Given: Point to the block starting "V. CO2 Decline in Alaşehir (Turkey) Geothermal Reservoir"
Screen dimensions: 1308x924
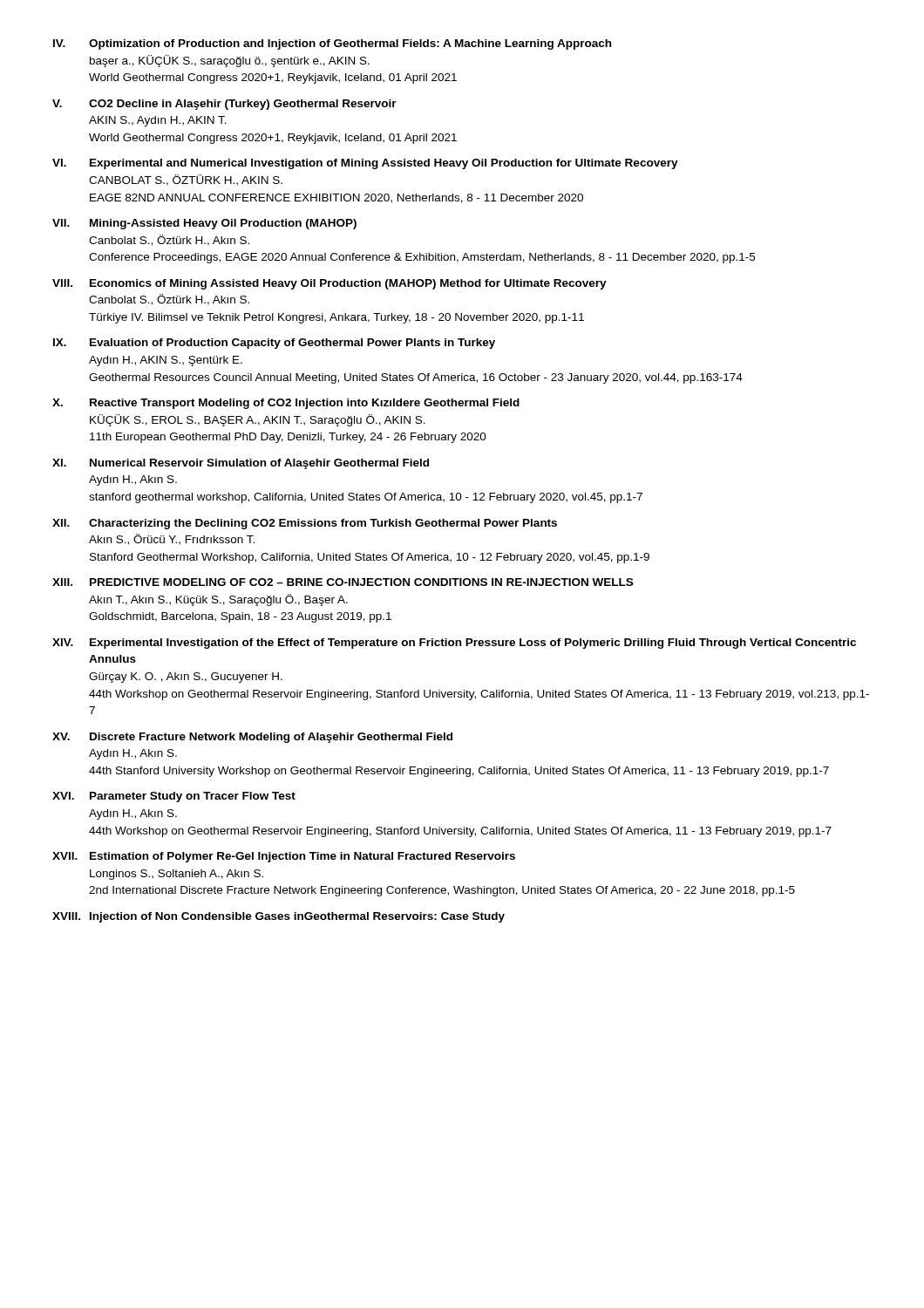Looking at the screenshot, I should click(224, 105).
